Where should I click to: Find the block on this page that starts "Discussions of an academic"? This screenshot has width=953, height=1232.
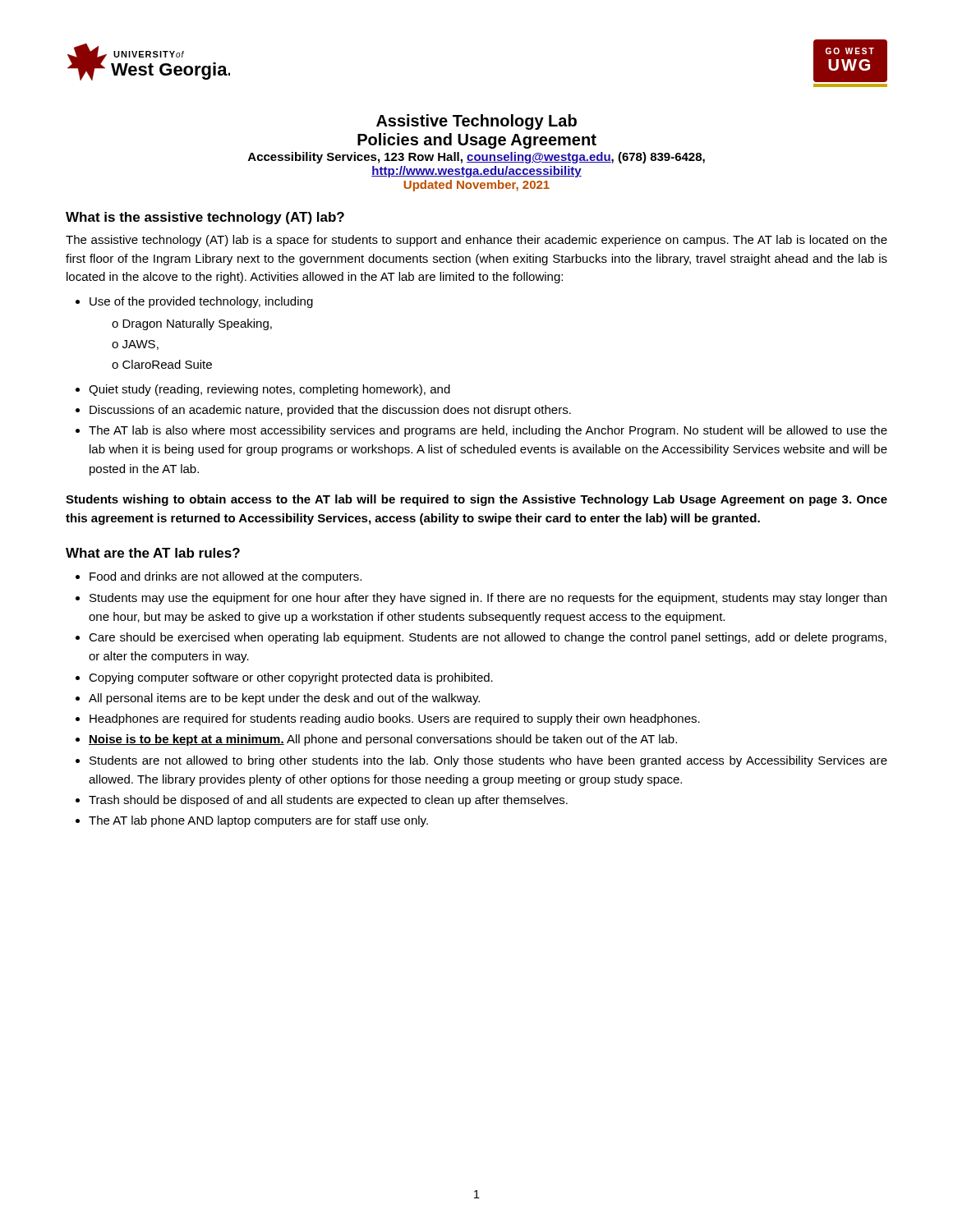(330, 409)
